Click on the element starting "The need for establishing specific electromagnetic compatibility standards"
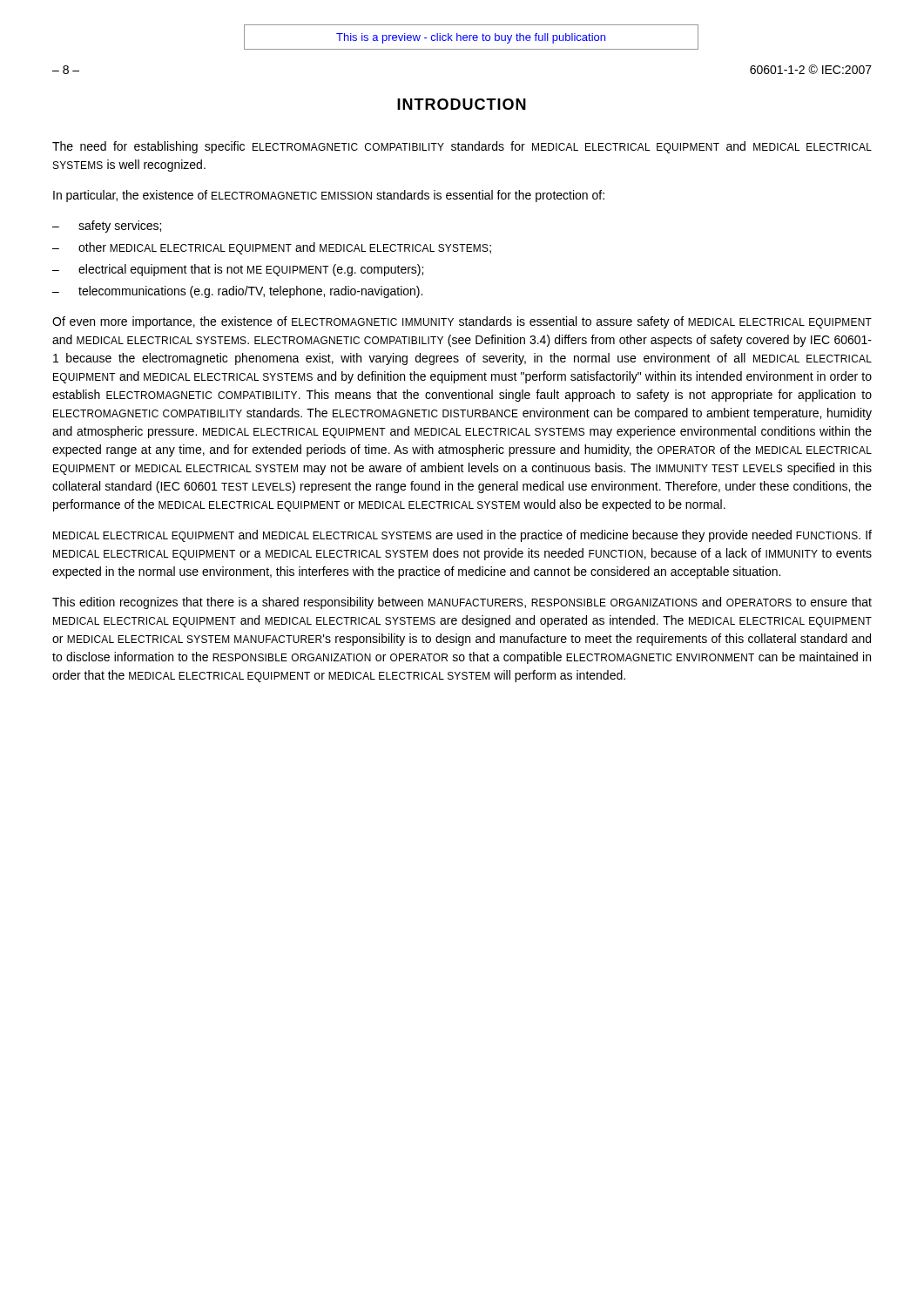 pyautogui.click(x=462, y=156)
